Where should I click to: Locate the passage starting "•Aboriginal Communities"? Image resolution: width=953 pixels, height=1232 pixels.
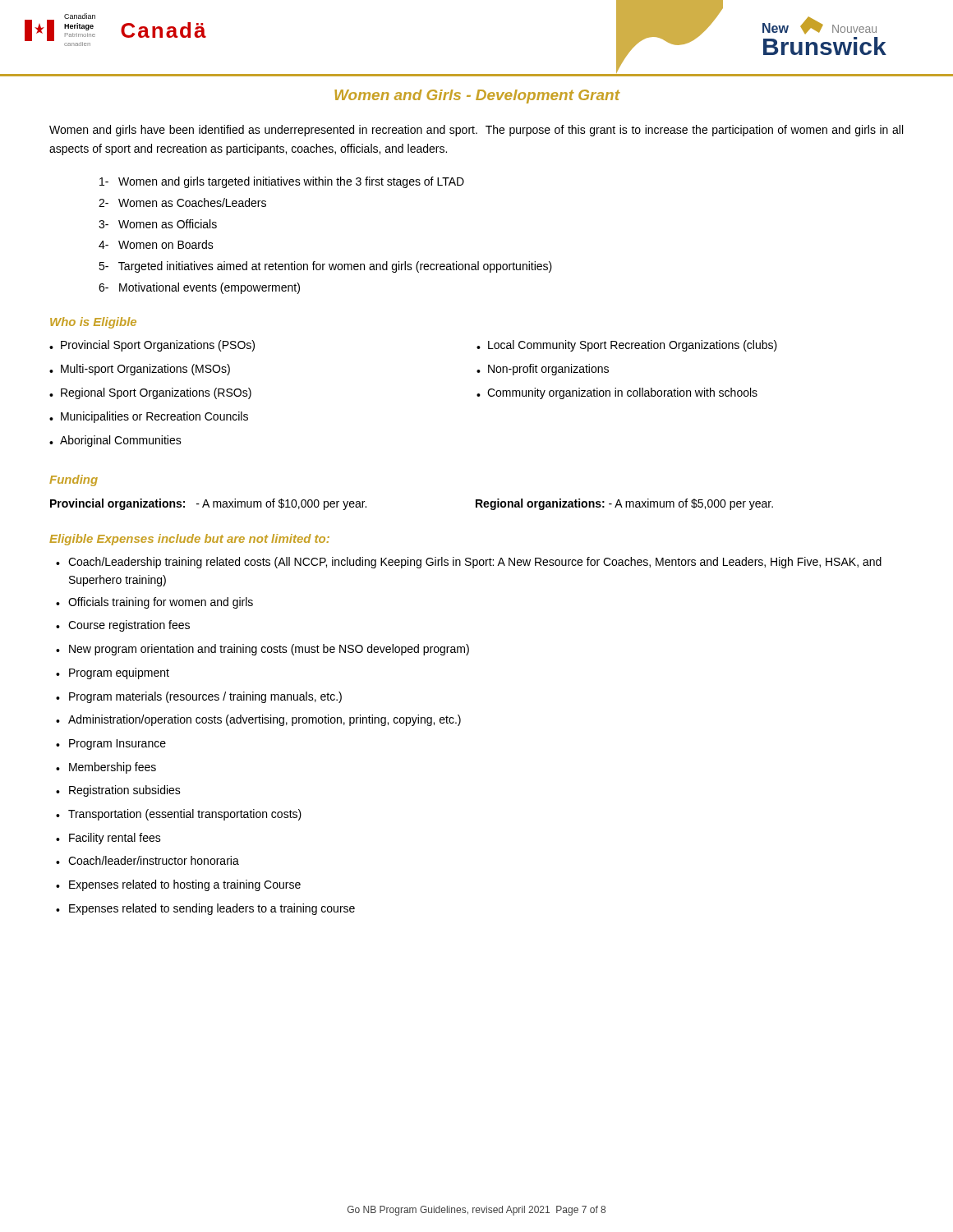(x=115, y=443)
